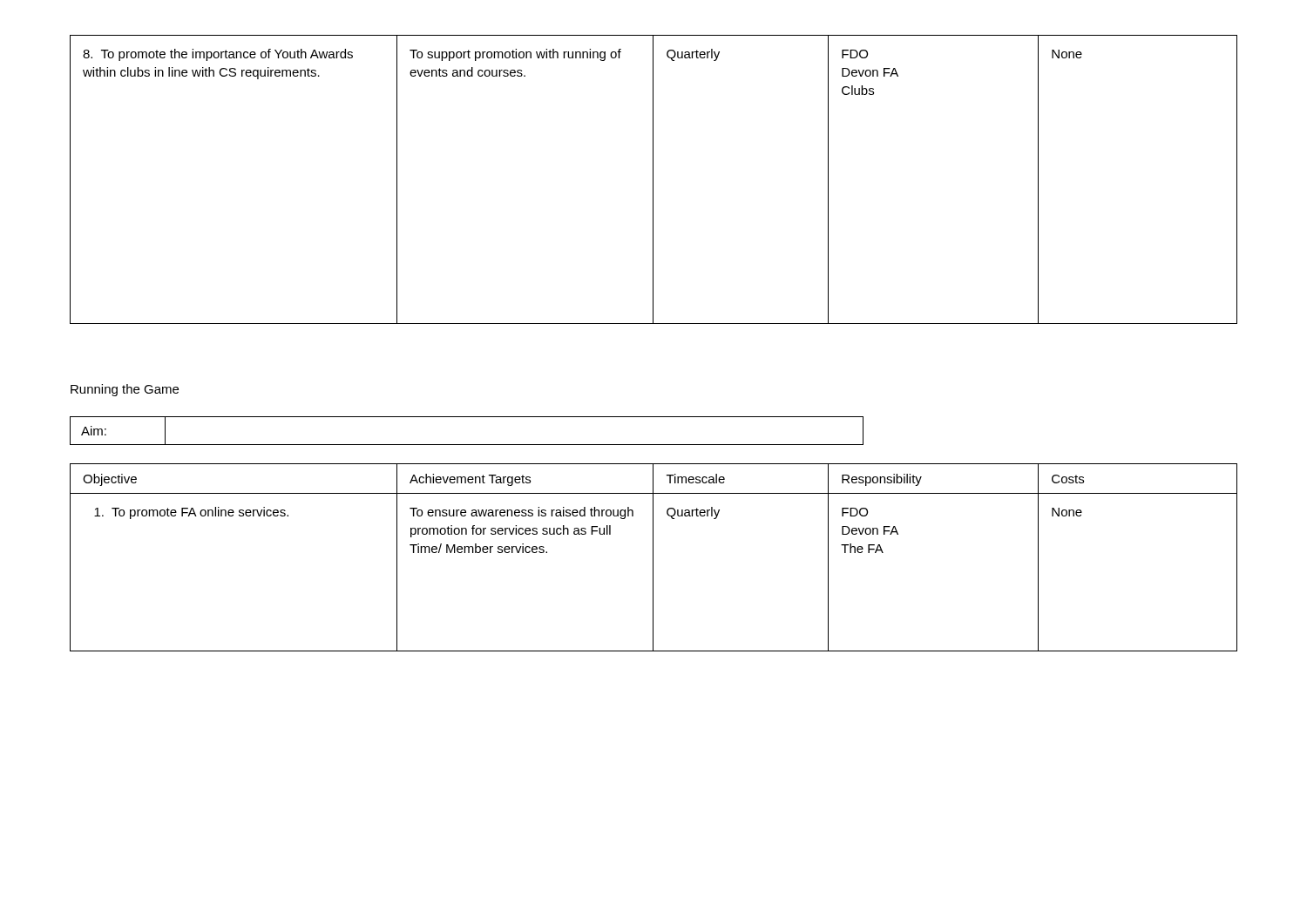Viewport: 1307px width, 924px height.
Task: Find the table that mentions "To ensure awareness"
Action: tap(654, 557)
